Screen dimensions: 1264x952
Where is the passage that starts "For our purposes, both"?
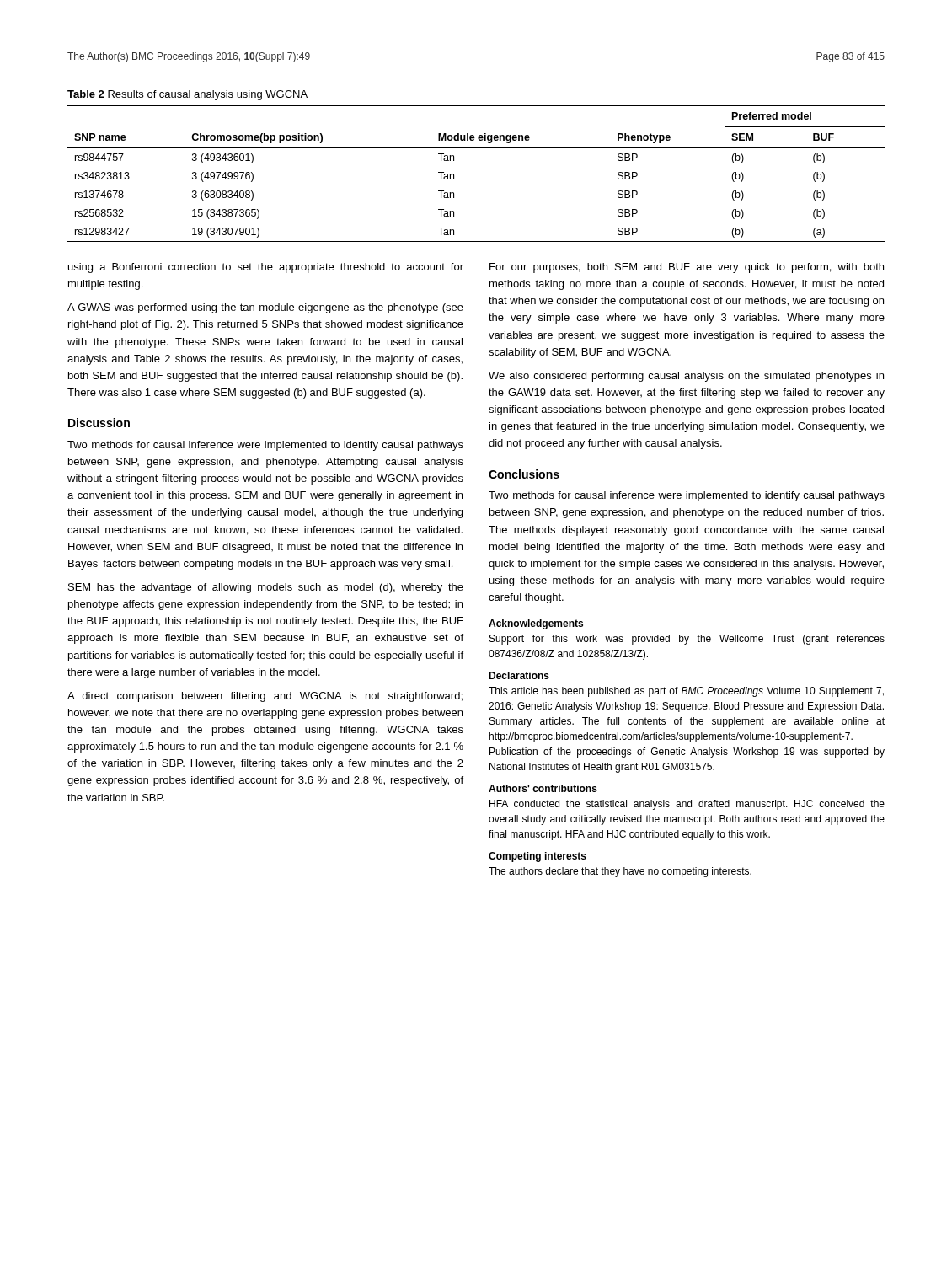687,268
